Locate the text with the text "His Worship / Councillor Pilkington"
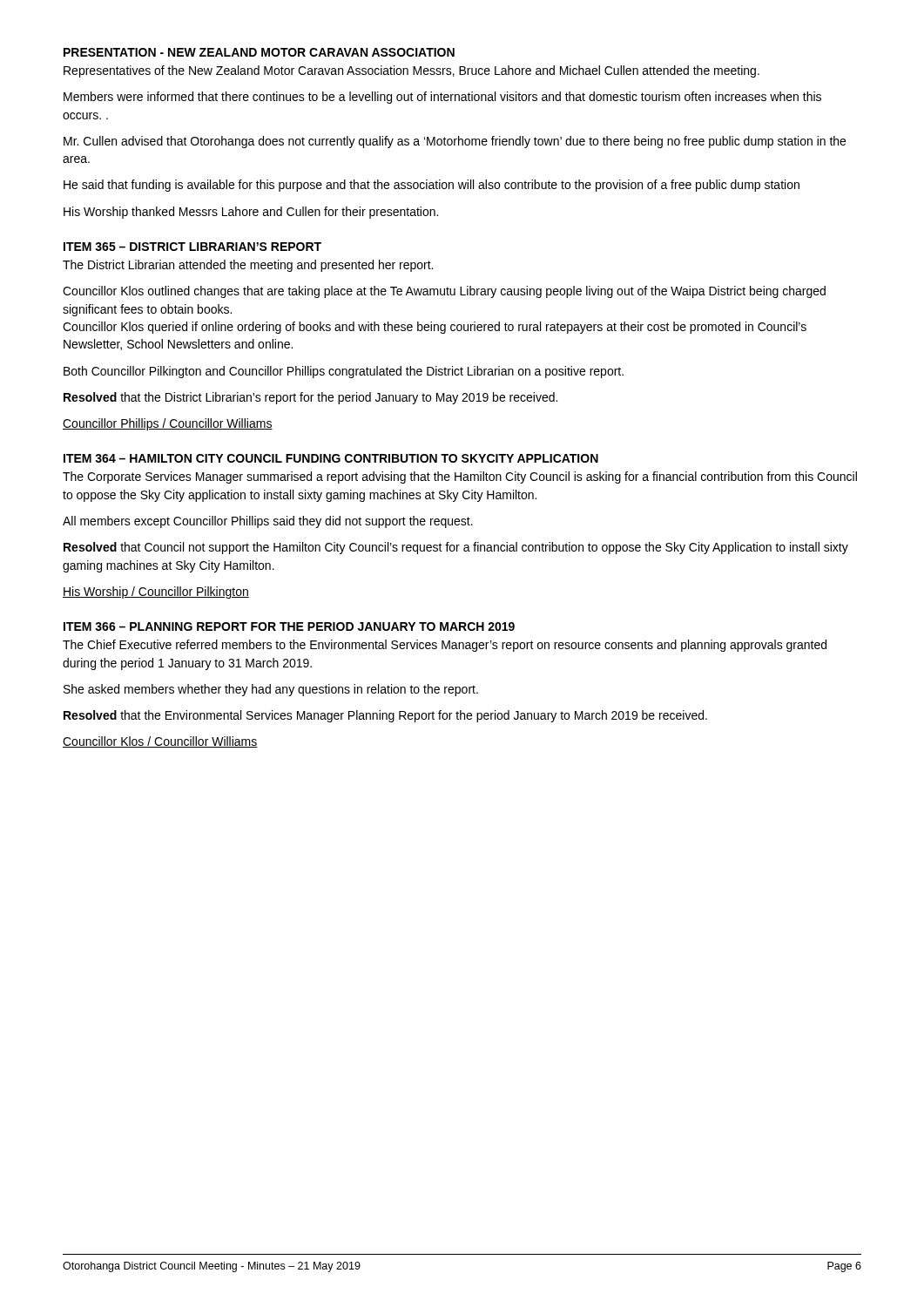 tap(156, 592)
